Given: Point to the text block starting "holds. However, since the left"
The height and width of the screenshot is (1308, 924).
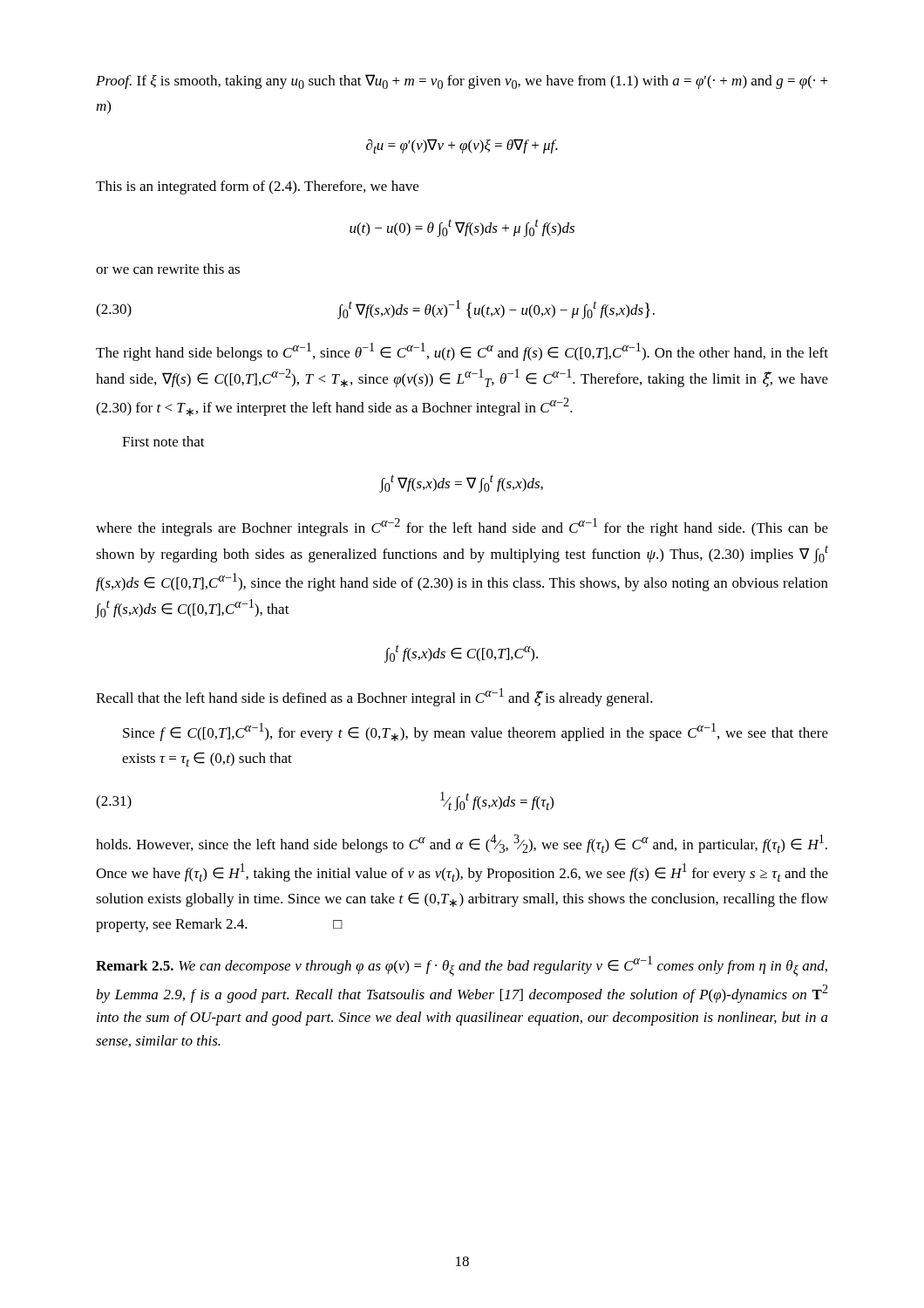Looking at the screenshot, I should (462, 883).
